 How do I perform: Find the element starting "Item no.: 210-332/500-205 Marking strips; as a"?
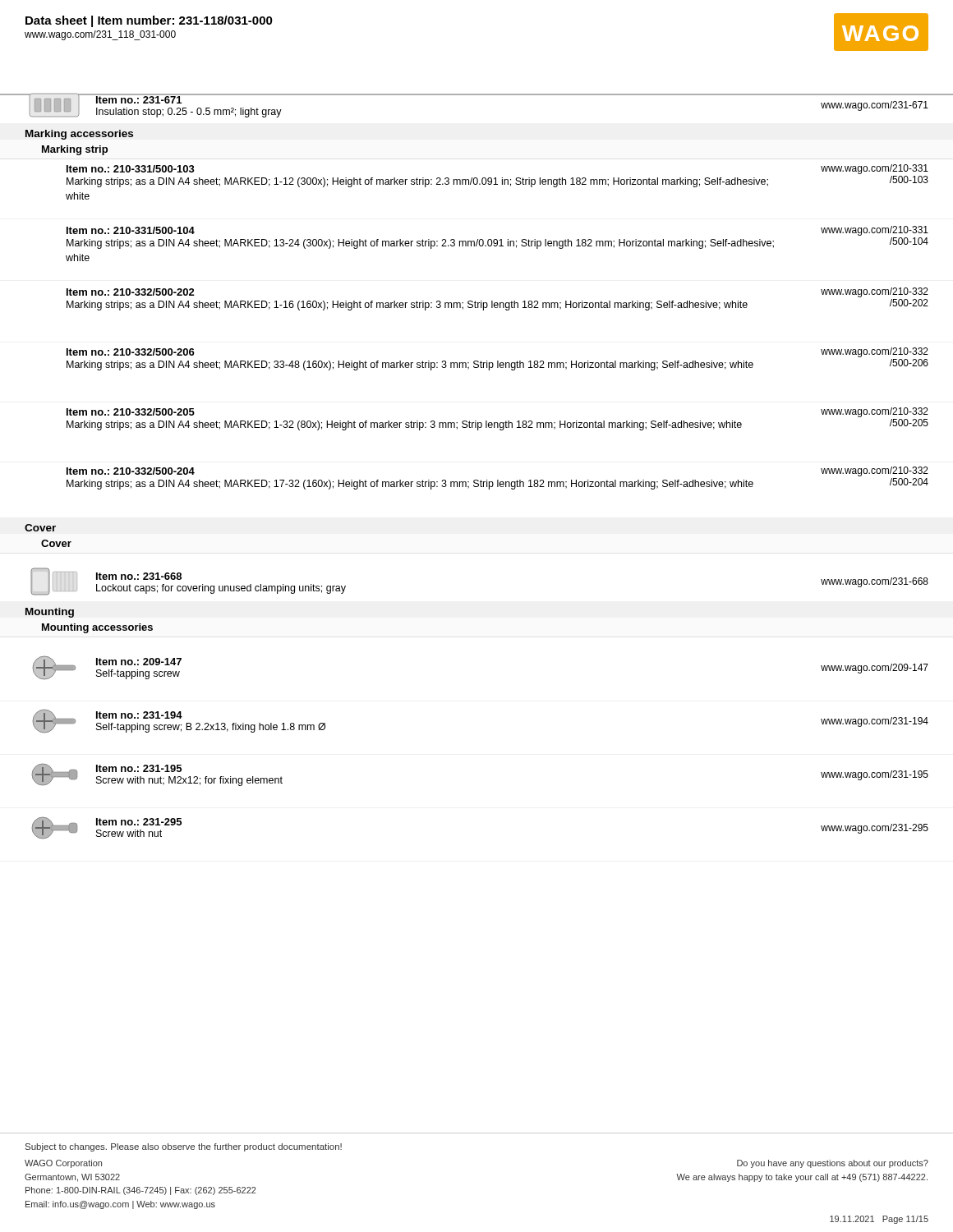coord(497,419)
